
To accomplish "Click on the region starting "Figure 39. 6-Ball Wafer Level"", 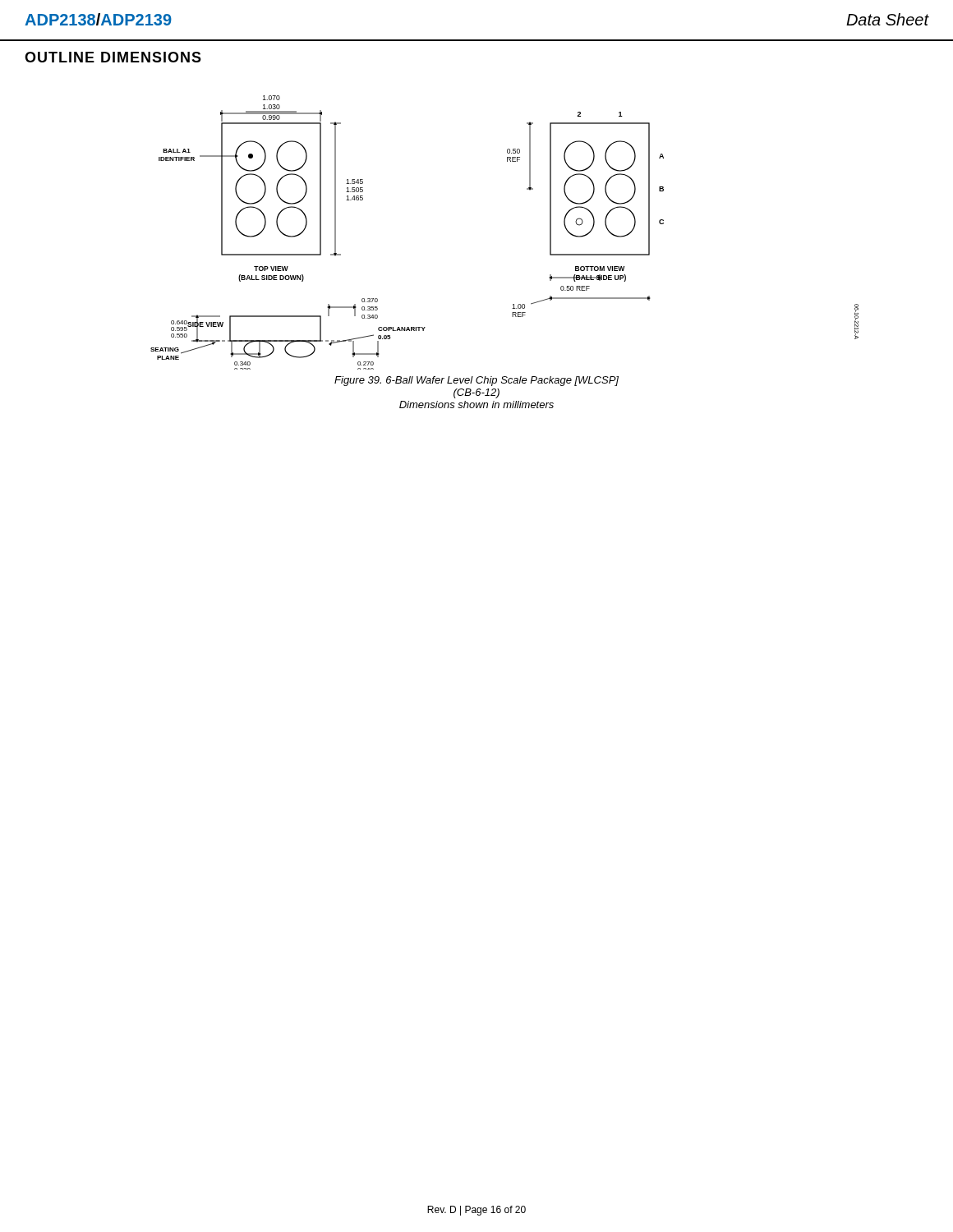I will (x=476, y=392).
